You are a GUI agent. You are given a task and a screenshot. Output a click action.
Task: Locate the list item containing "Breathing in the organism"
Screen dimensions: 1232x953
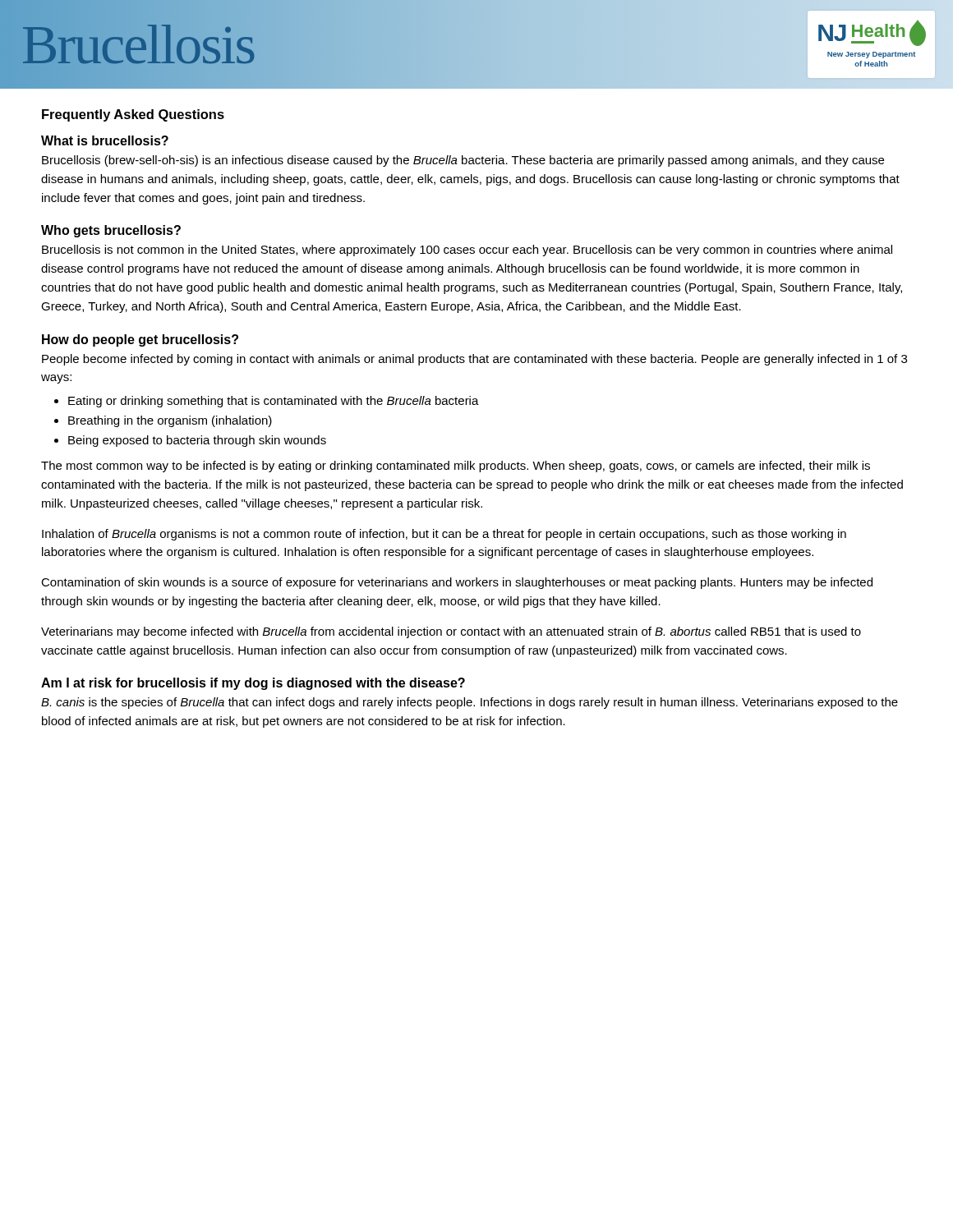[170, 420]
